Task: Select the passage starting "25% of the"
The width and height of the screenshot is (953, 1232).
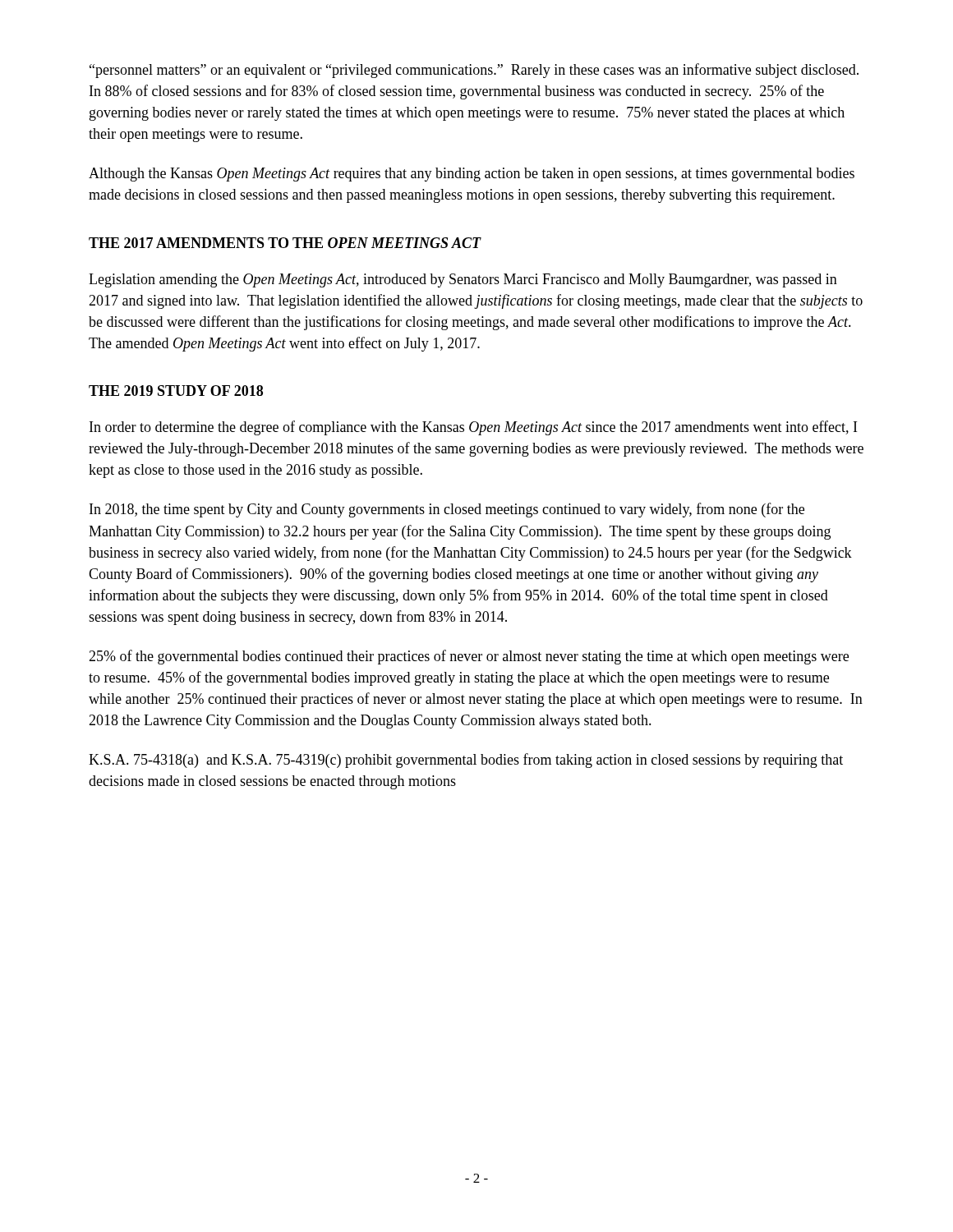Action: click(x=476, y=688)
